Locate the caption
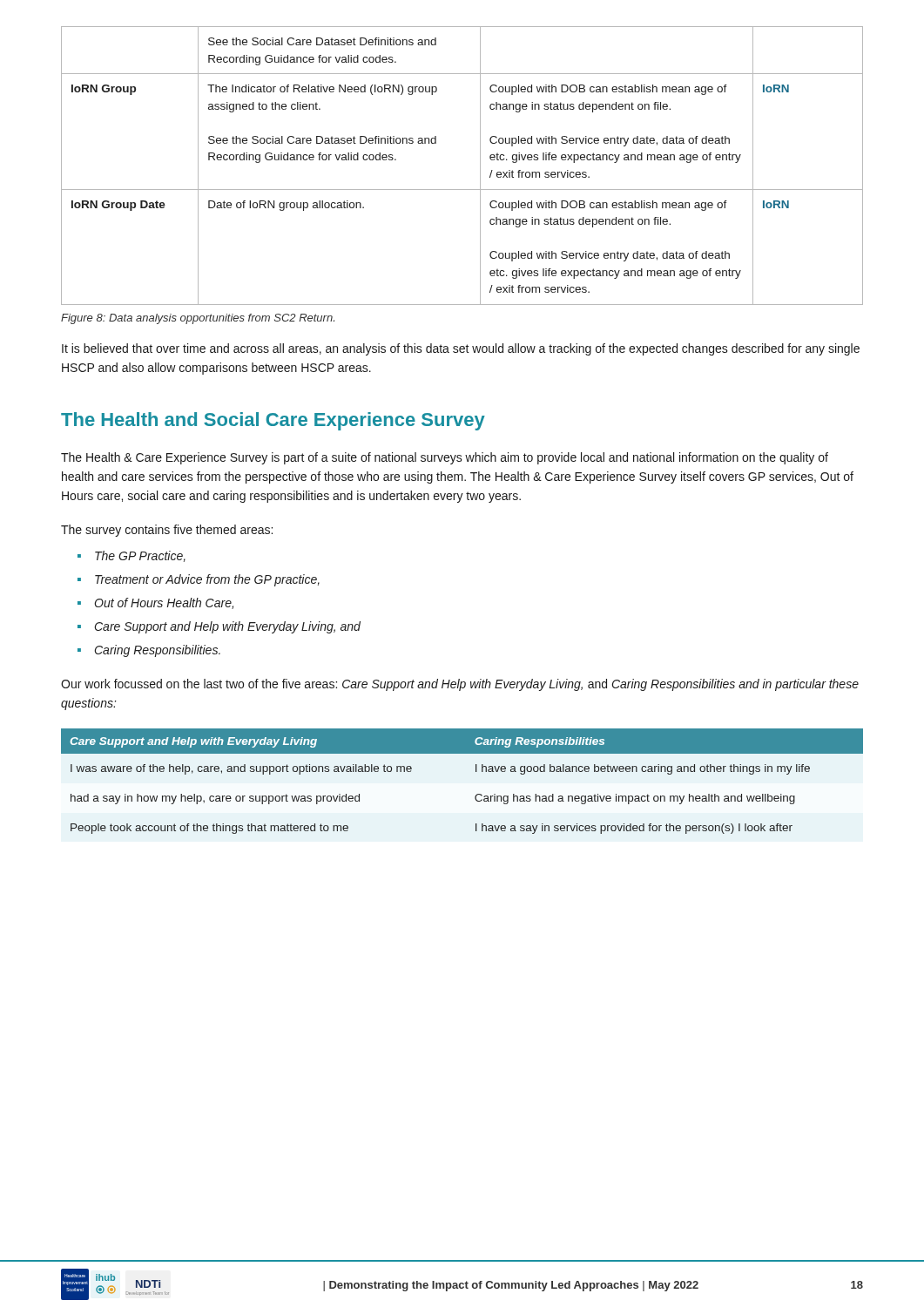Viewport: 924px width, 1307px height. tap(198, 317)
